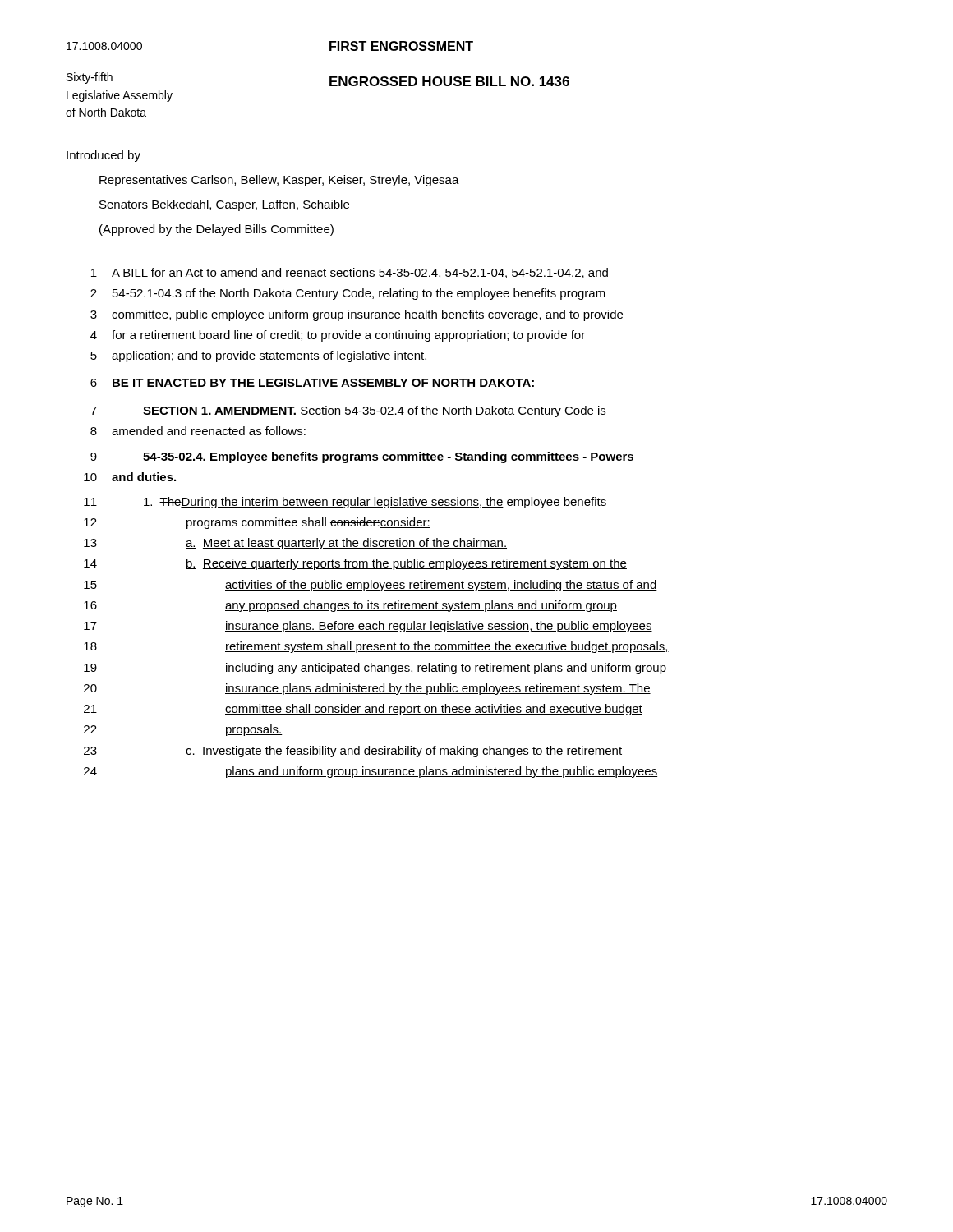Image resolution: width=953 pixels, height=1232 pixels.
Task: Click on the list item that reads "6 BE IT ENACTED BY THE LEGISLATIVE"
Action: tap(476, 383)
